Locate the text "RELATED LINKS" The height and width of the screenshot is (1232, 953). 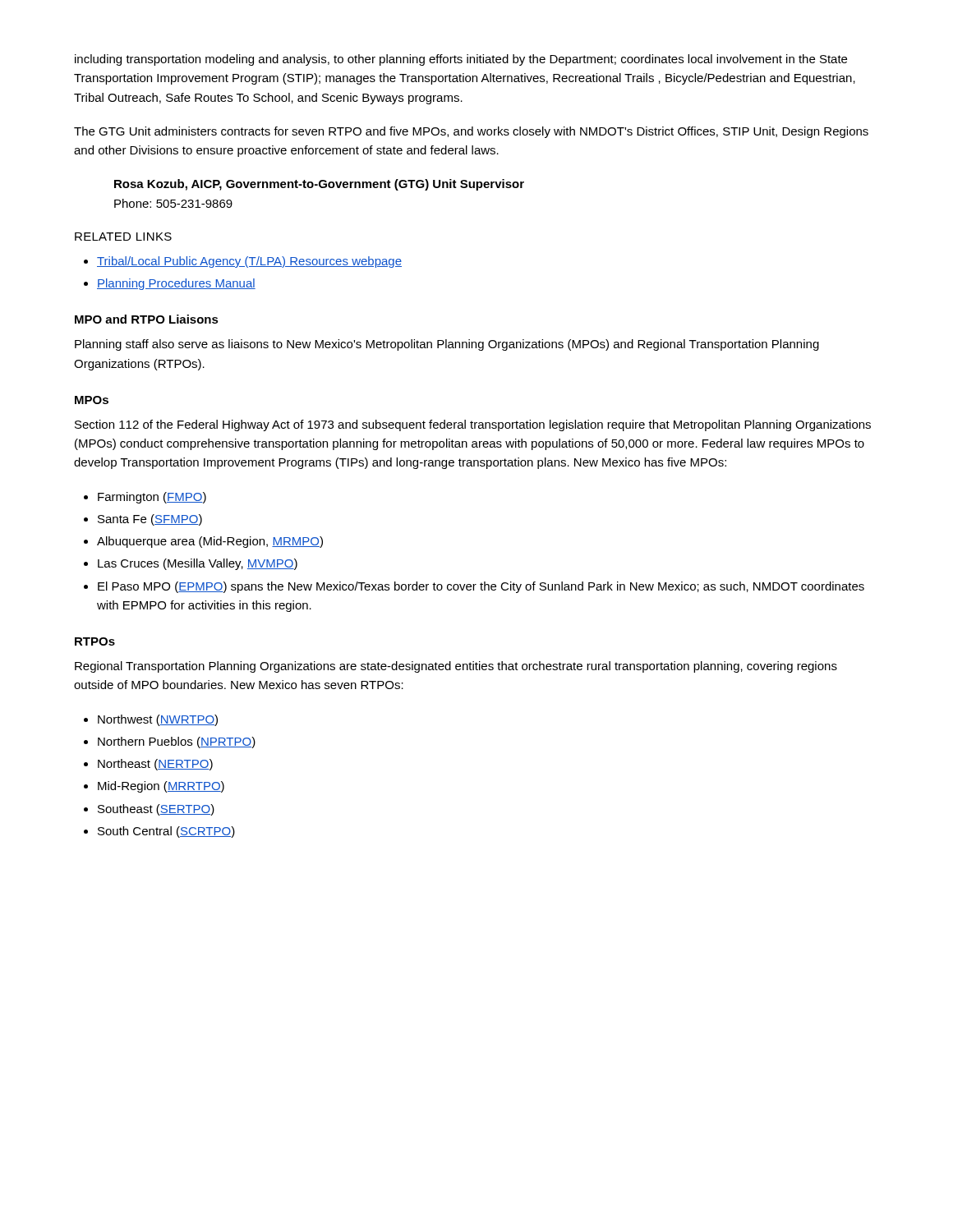123,236
